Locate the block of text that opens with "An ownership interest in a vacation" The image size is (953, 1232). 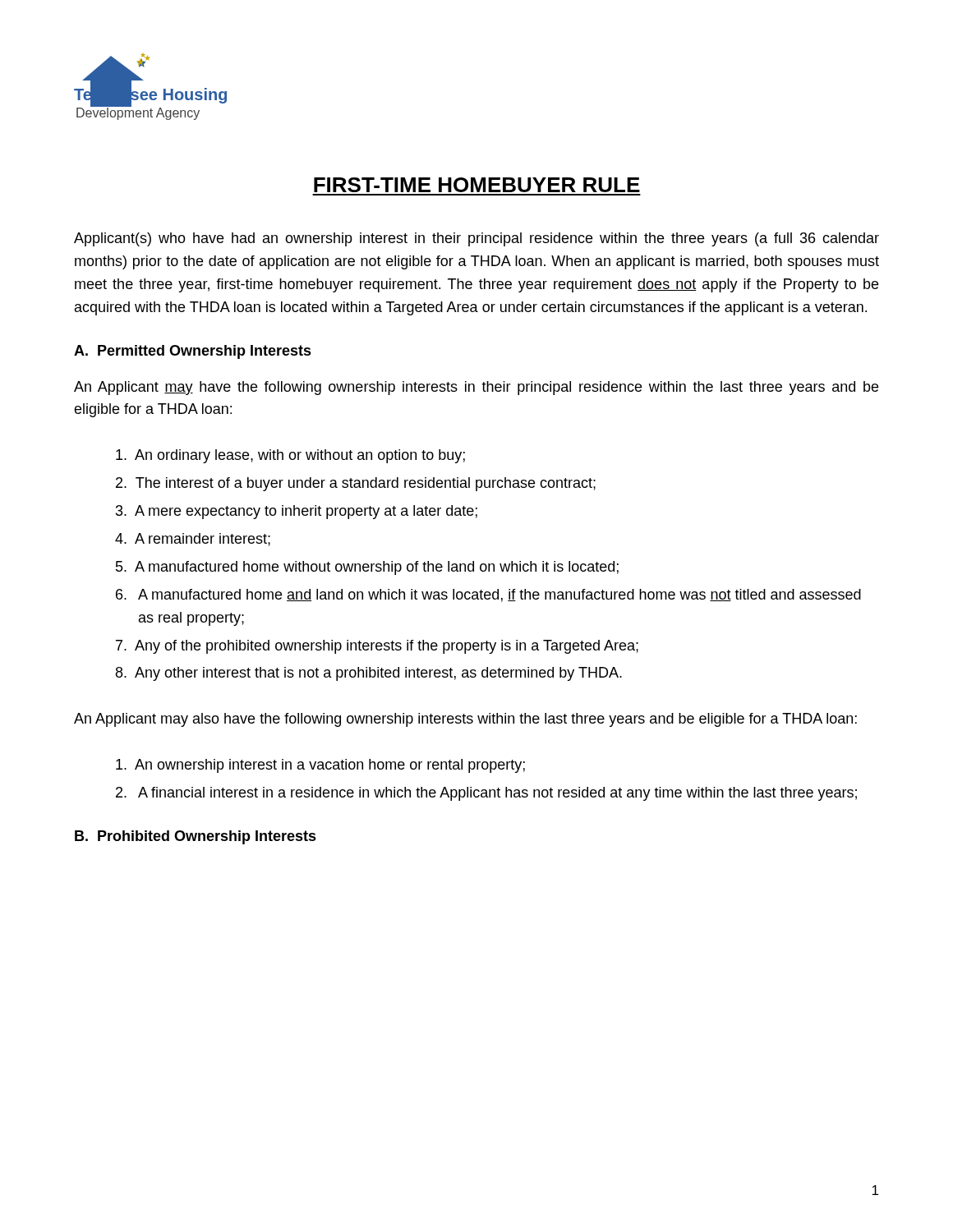click(x=321, y=765)
